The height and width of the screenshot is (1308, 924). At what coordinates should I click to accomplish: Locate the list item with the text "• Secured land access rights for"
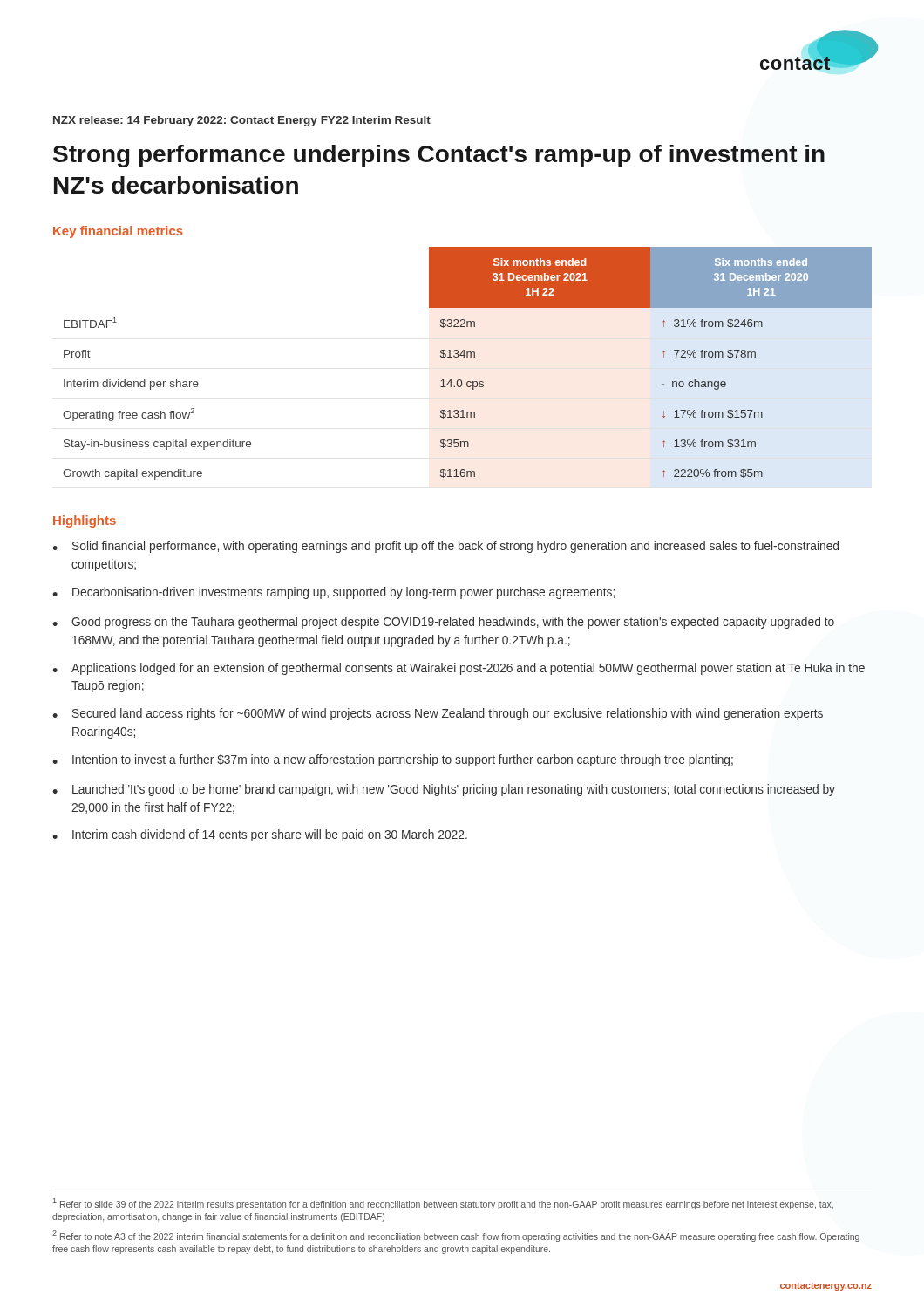(462, 724)
